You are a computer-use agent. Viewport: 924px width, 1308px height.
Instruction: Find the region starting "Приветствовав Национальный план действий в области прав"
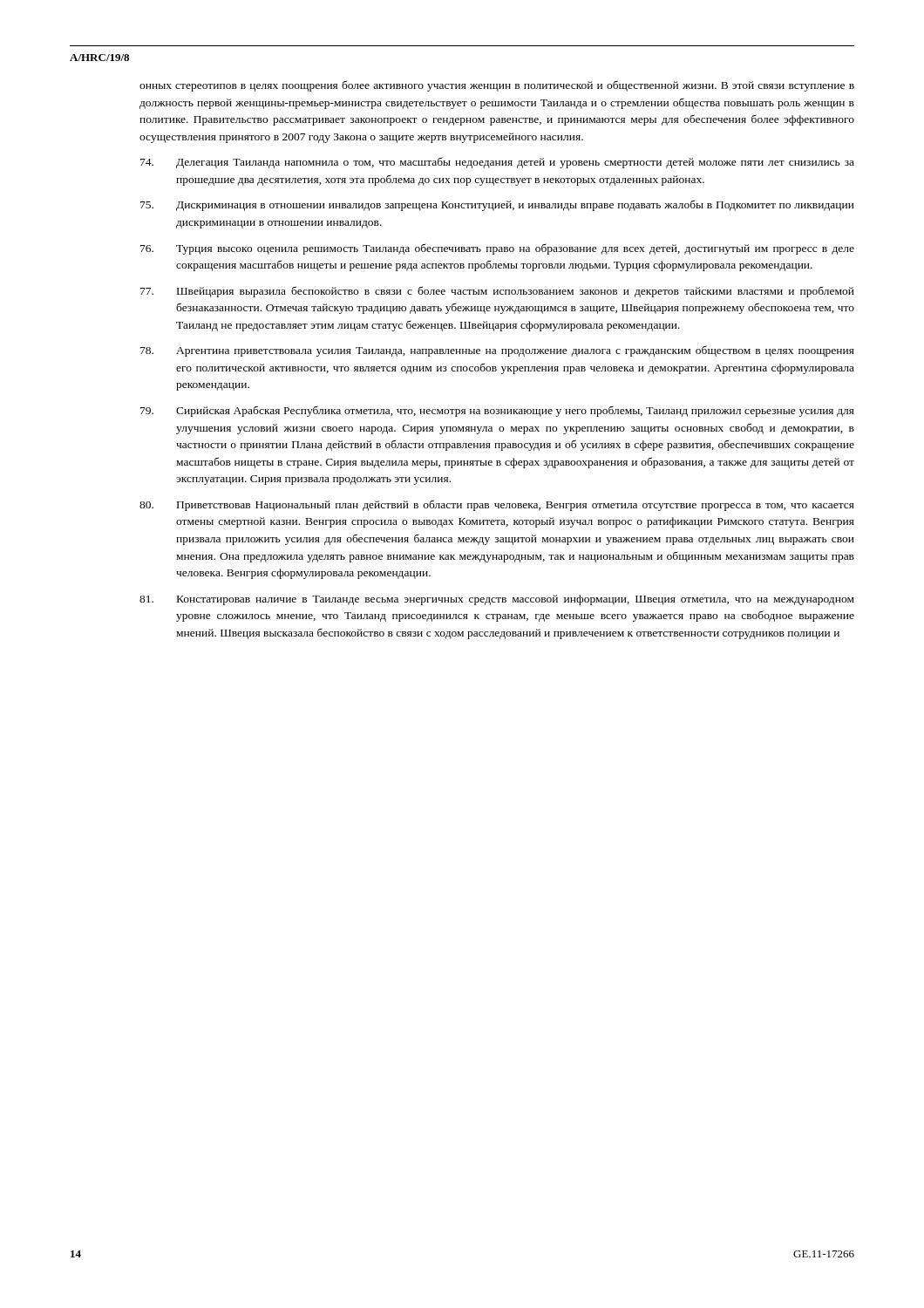[497, 539]
